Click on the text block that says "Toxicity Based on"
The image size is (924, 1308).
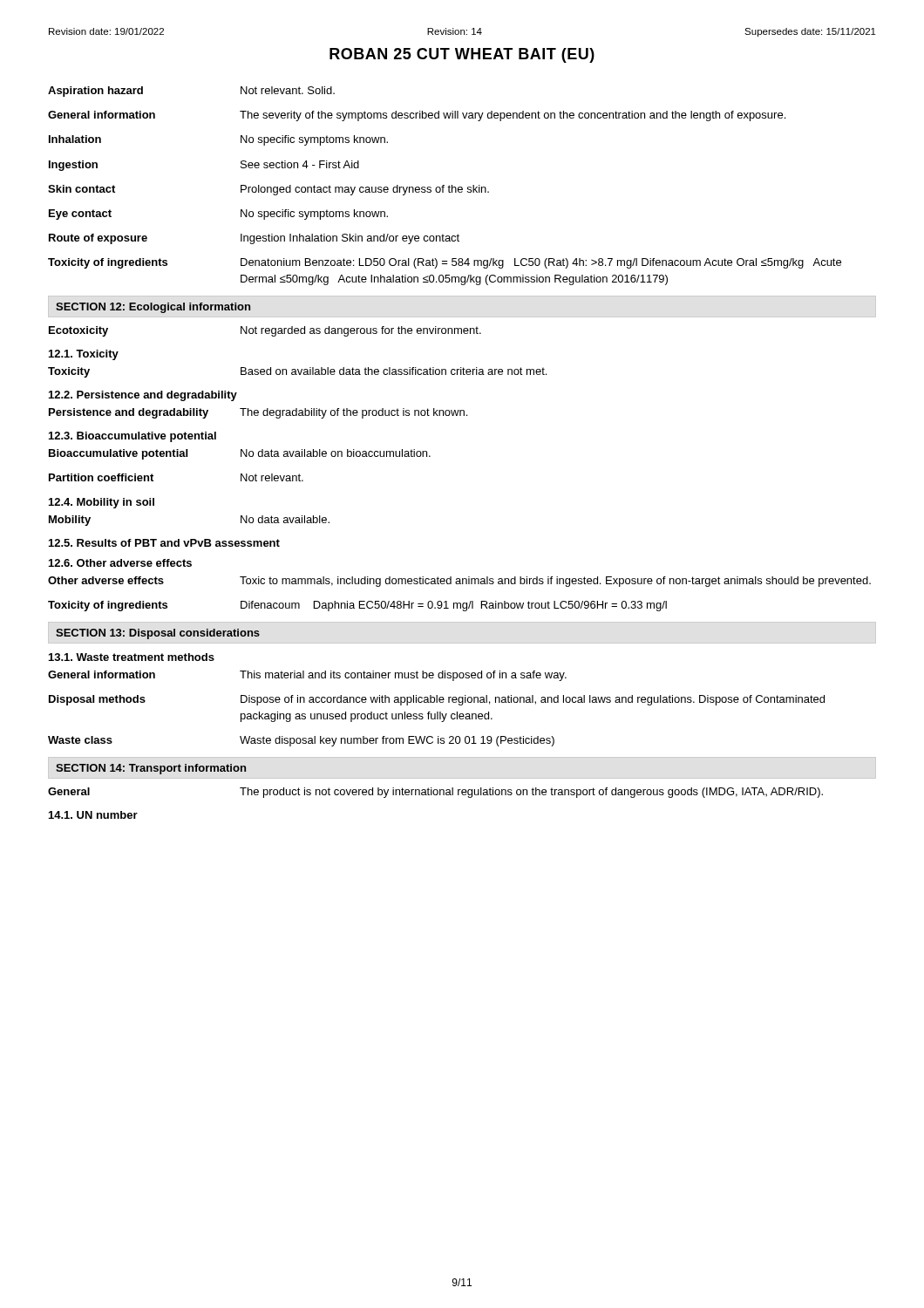point(462,371)
